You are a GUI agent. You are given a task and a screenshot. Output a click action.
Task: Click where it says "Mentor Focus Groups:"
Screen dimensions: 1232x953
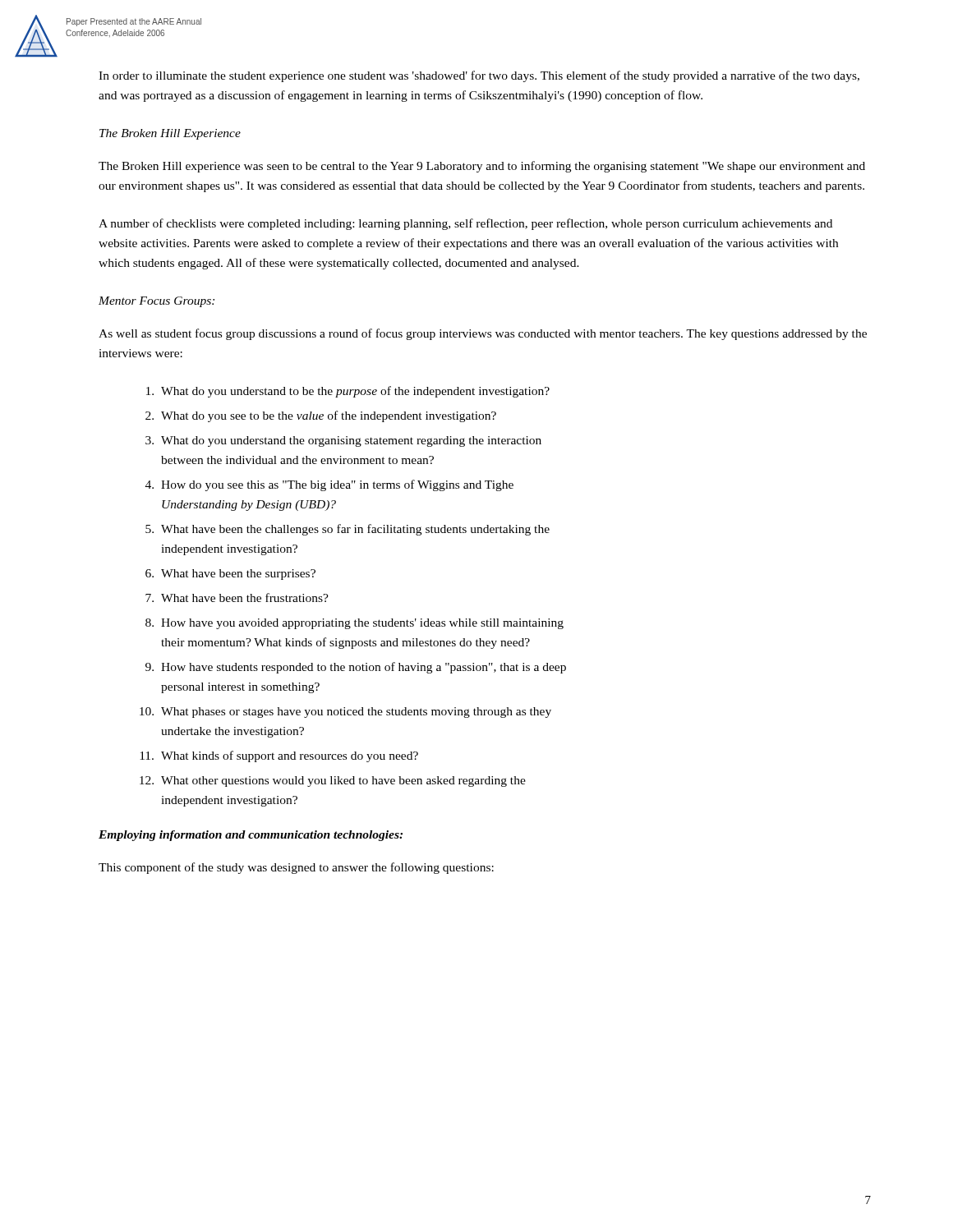157,300
